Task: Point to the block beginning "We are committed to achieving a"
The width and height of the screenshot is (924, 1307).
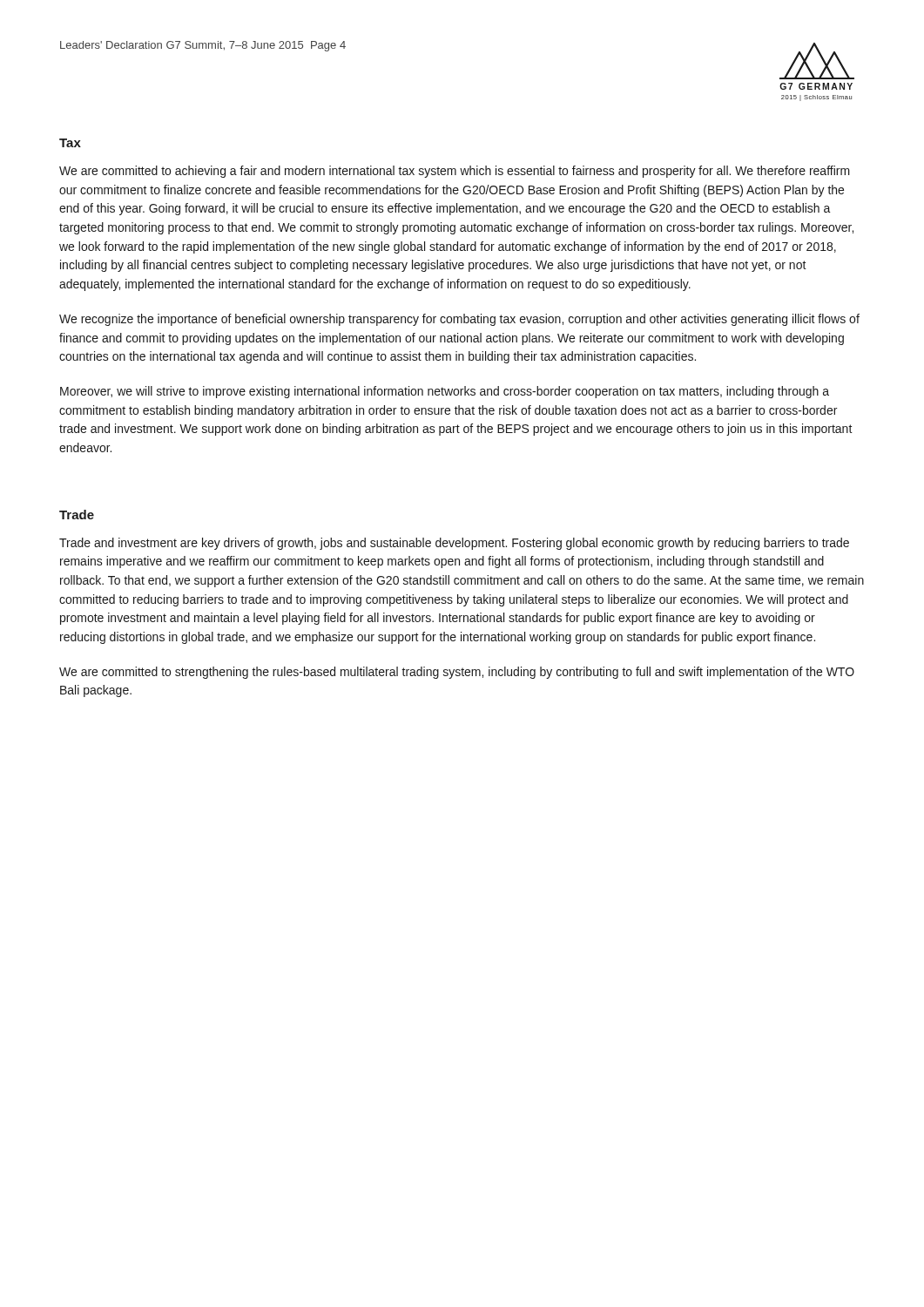Action: coord(457,227)
